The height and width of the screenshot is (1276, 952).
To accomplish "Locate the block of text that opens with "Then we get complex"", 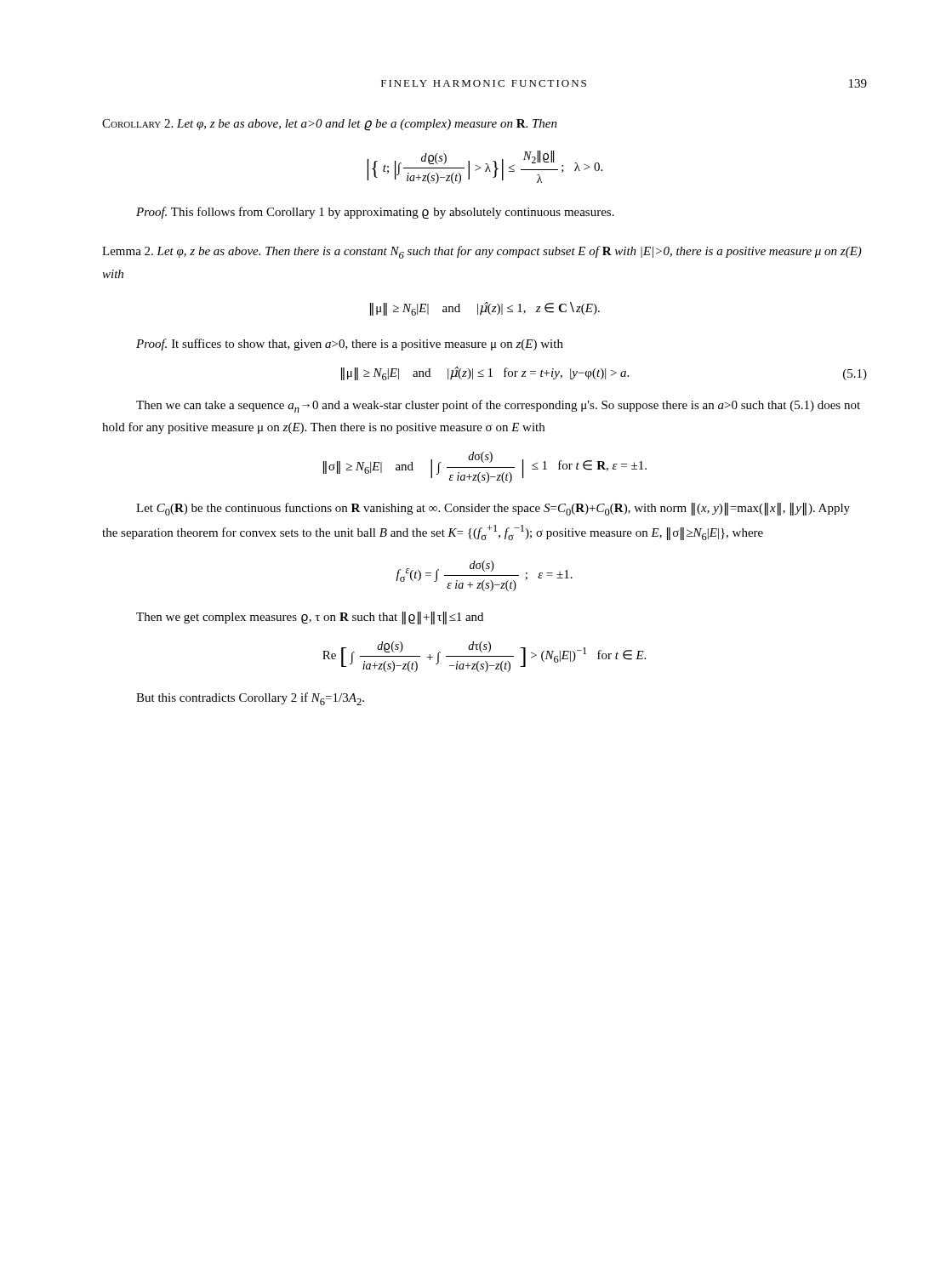I will coord(310,616).
